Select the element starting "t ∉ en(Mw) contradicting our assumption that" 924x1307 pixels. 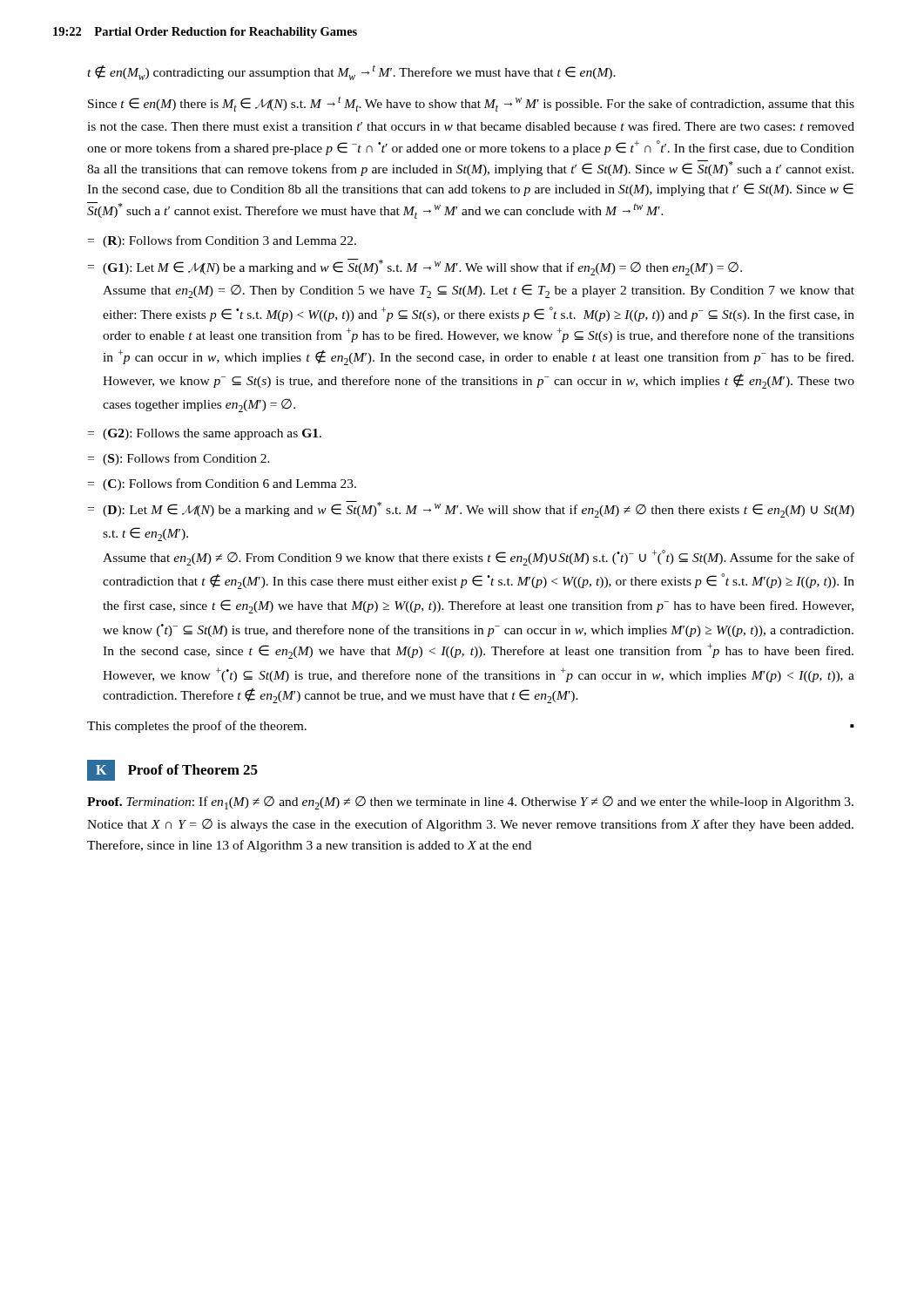click(x=352, y=73)
